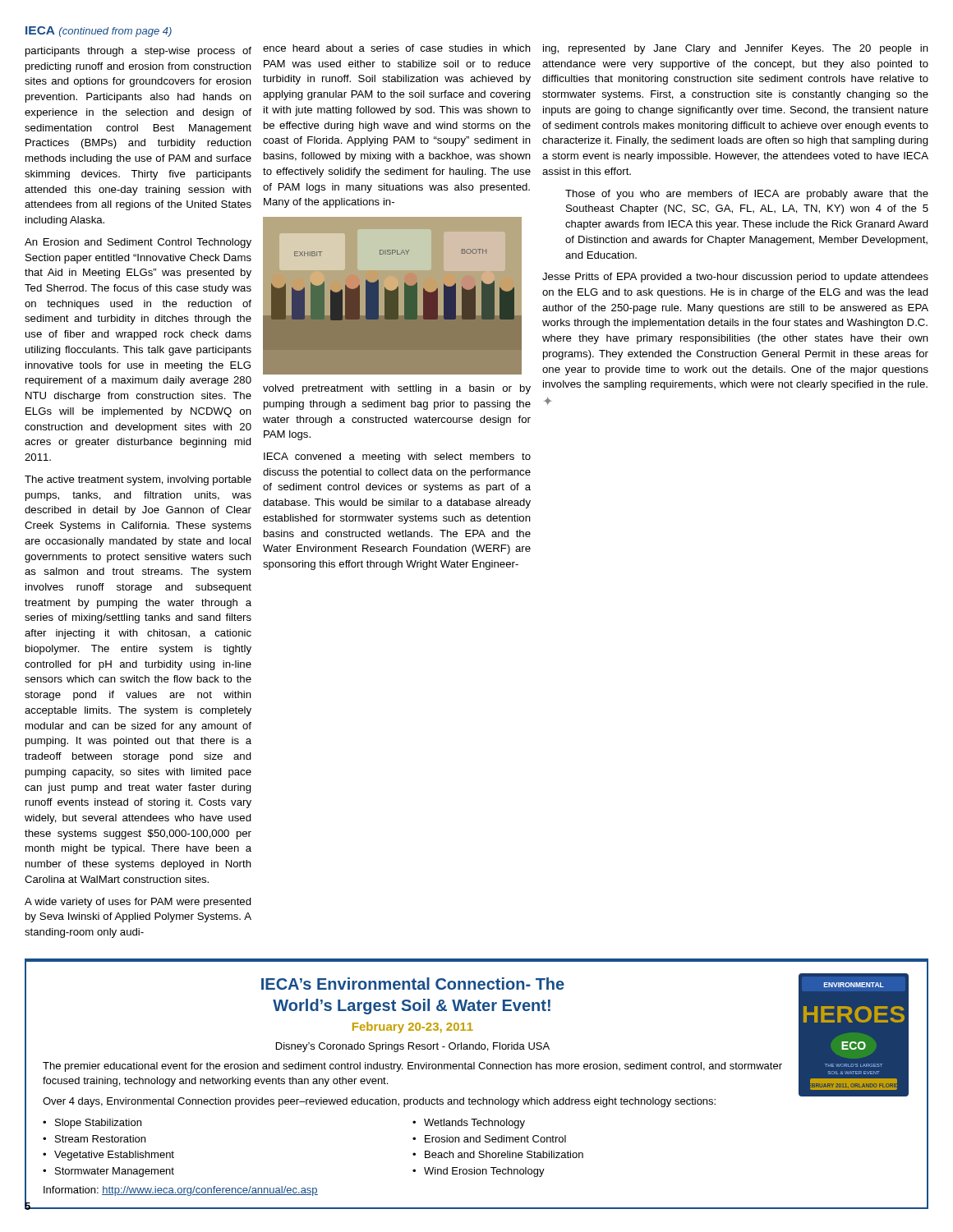This screenshot has height=1232, width=953.
Task: Select the text starting "A wide variety of uses for"
Action: point(138,917)
